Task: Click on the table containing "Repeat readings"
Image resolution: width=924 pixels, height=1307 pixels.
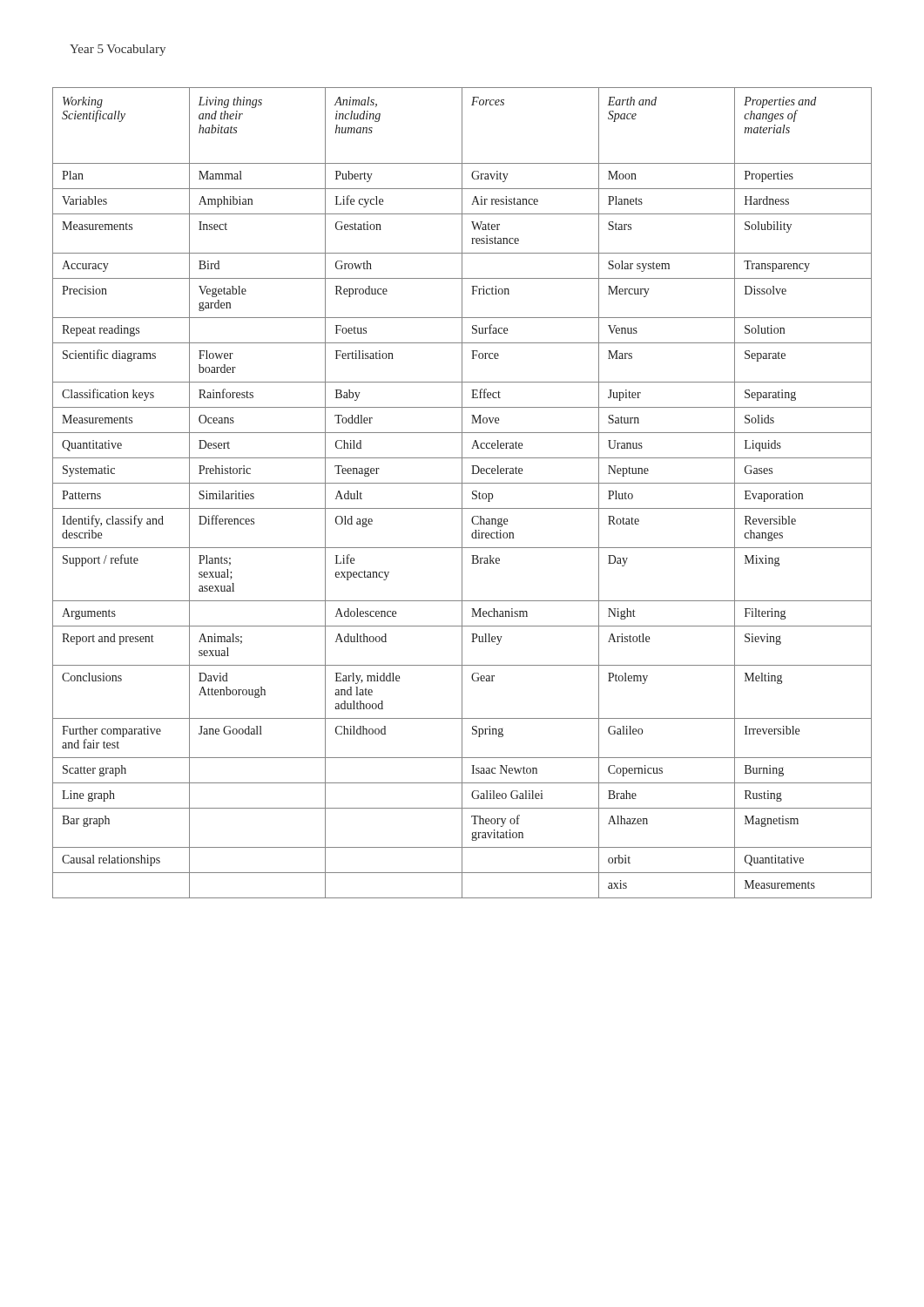Action: pos(462,493)
